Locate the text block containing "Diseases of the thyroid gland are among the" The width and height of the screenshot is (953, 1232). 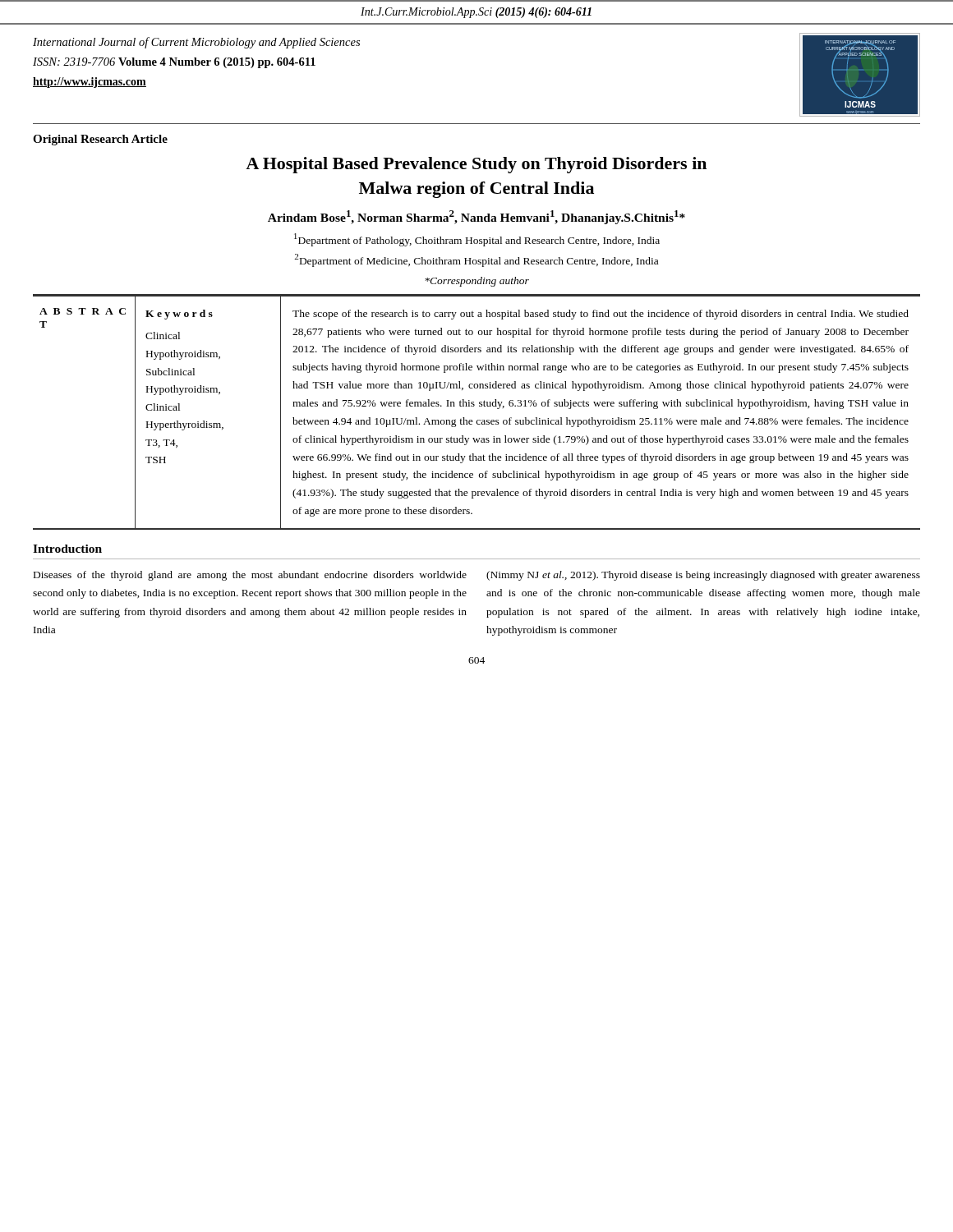[x=250, y=602]
